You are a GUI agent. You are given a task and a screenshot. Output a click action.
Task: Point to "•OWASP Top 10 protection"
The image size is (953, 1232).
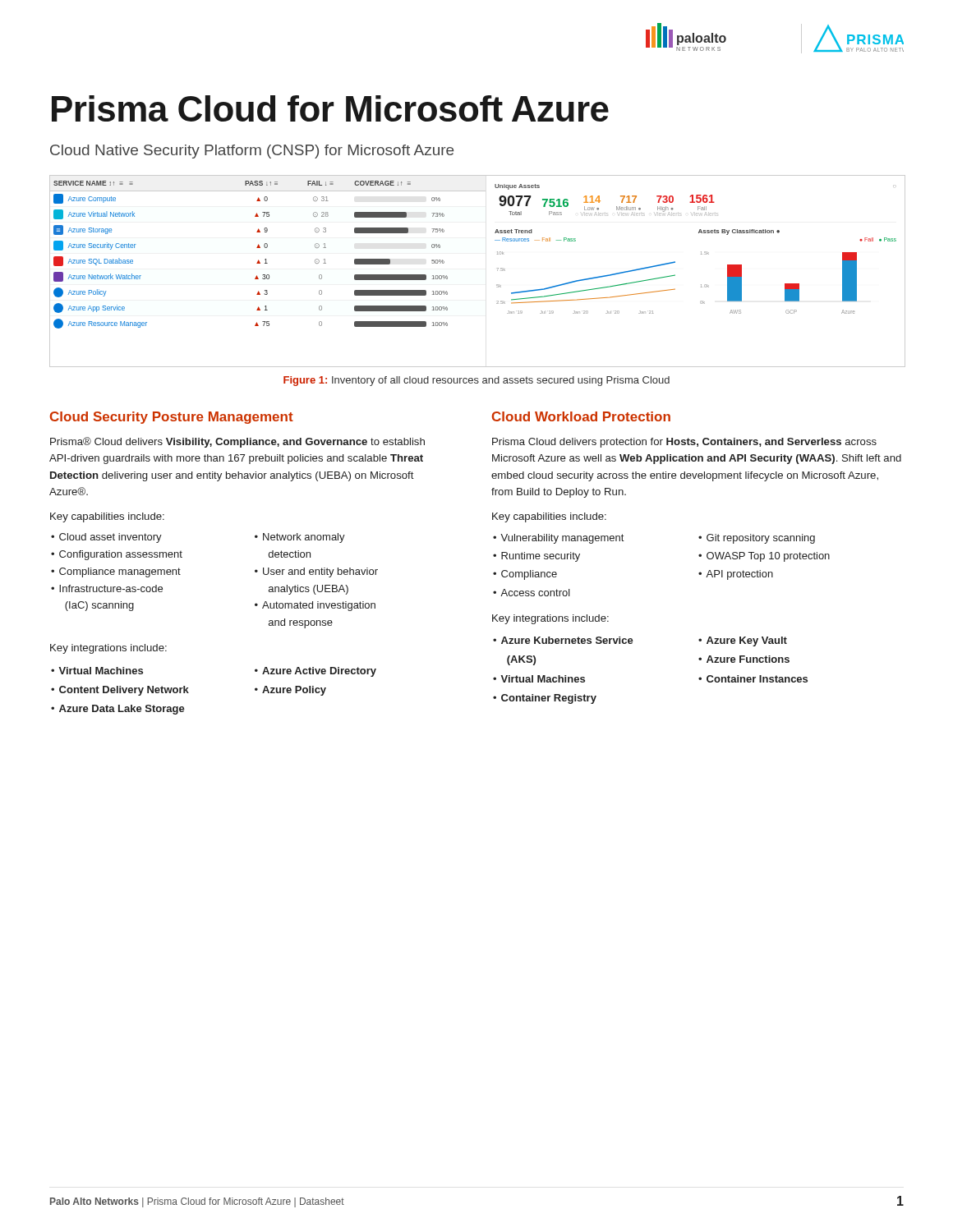[x=764, y=556]
